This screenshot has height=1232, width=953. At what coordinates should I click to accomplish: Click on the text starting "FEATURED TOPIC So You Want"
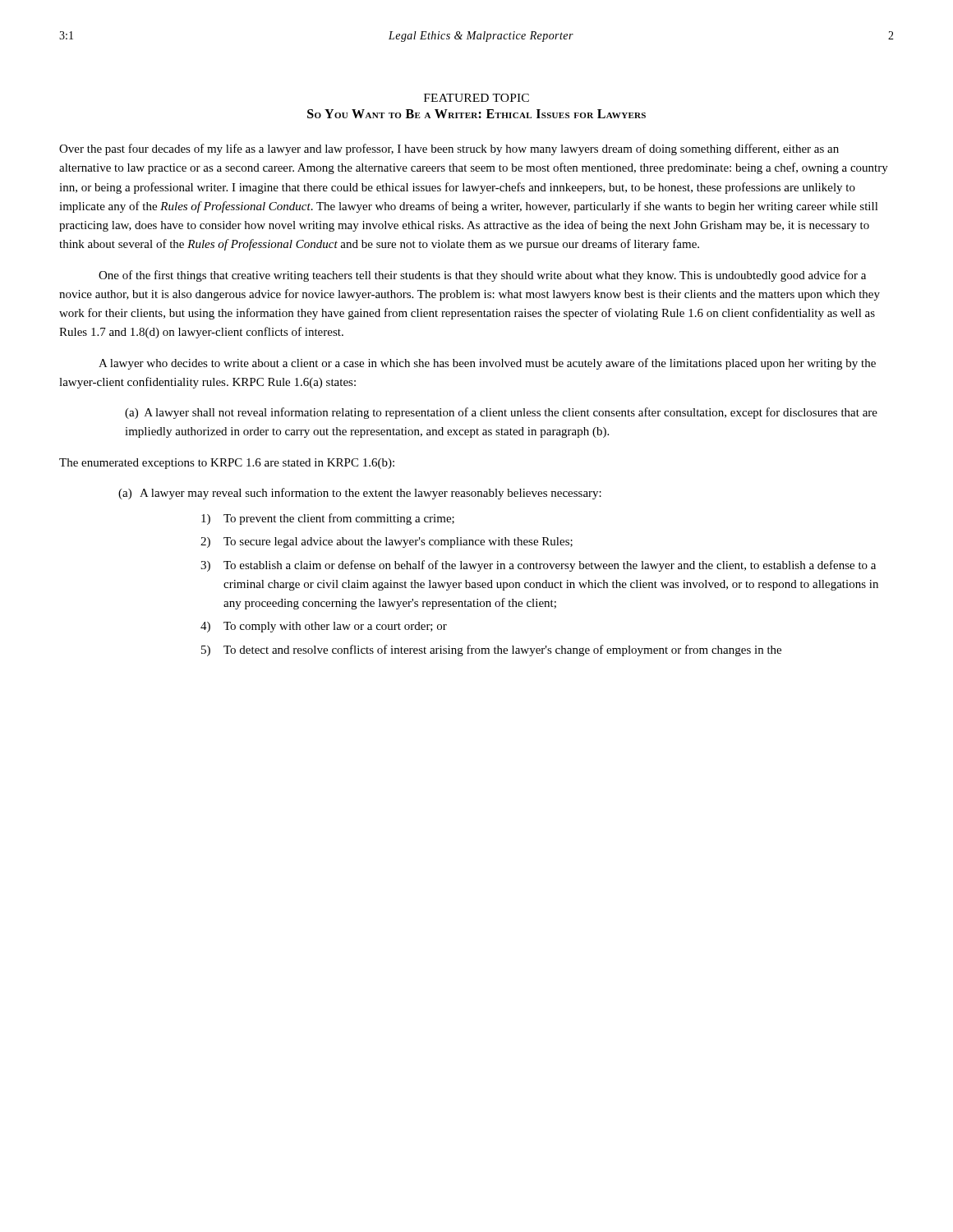pos(476,106)
